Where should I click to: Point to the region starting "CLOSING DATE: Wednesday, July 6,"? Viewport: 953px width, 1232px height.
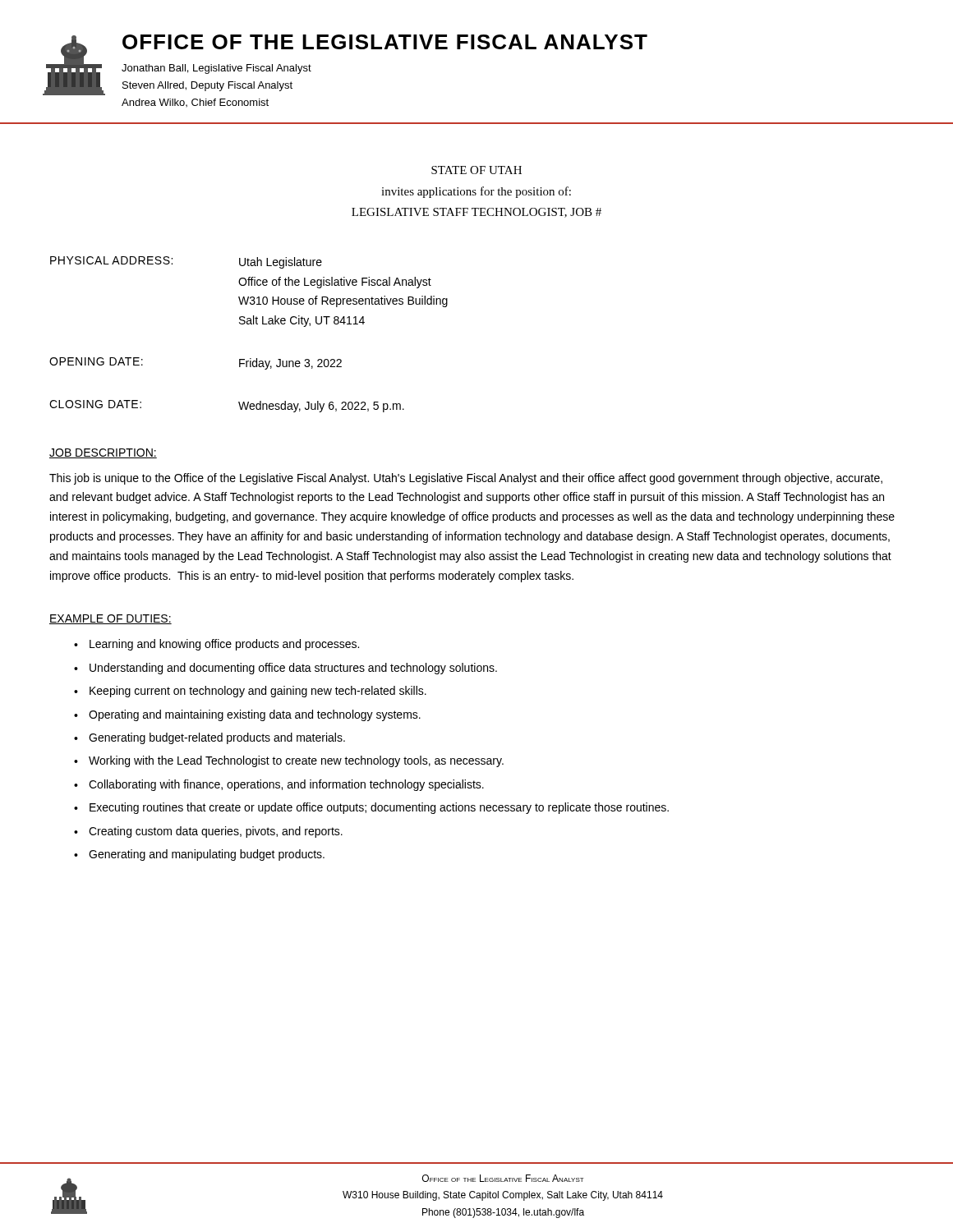click(x=98, y=407)
